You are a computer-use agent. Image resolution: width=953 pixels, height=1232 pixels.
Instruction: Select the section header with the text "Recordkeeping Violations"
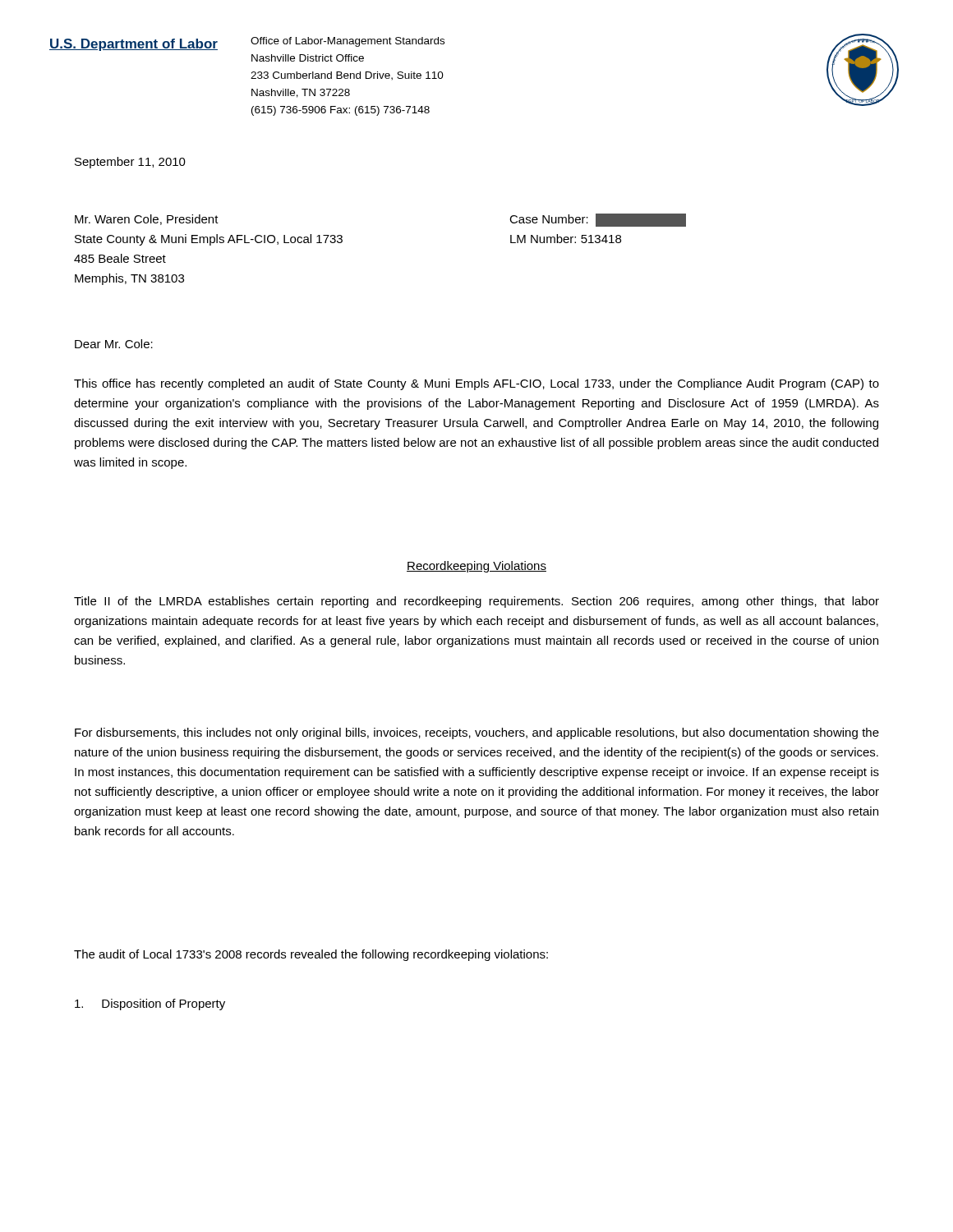coord(476,565)
